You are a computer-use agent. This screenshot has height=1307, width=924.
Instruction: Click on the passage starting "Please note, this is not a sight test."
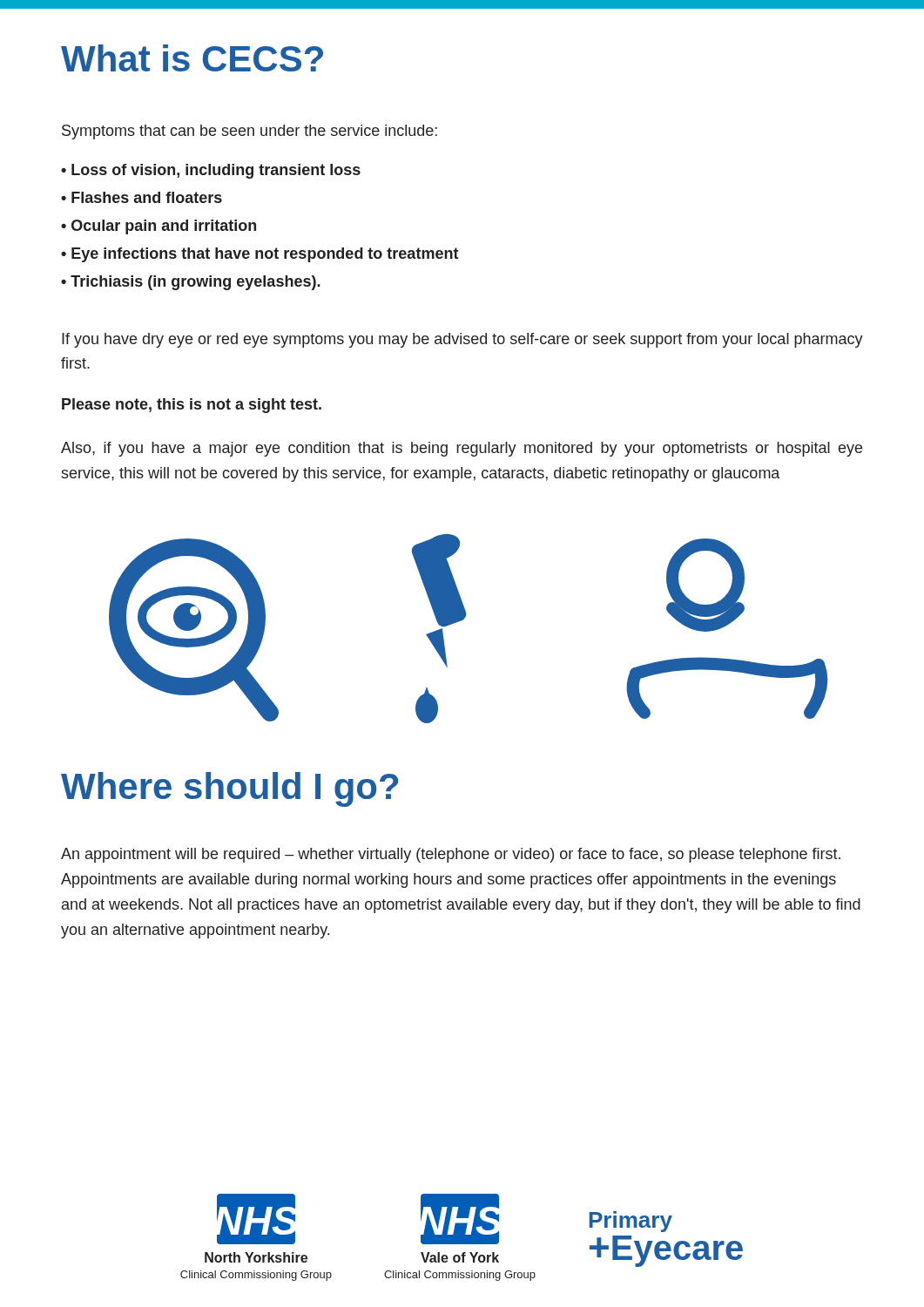[192, 406]
